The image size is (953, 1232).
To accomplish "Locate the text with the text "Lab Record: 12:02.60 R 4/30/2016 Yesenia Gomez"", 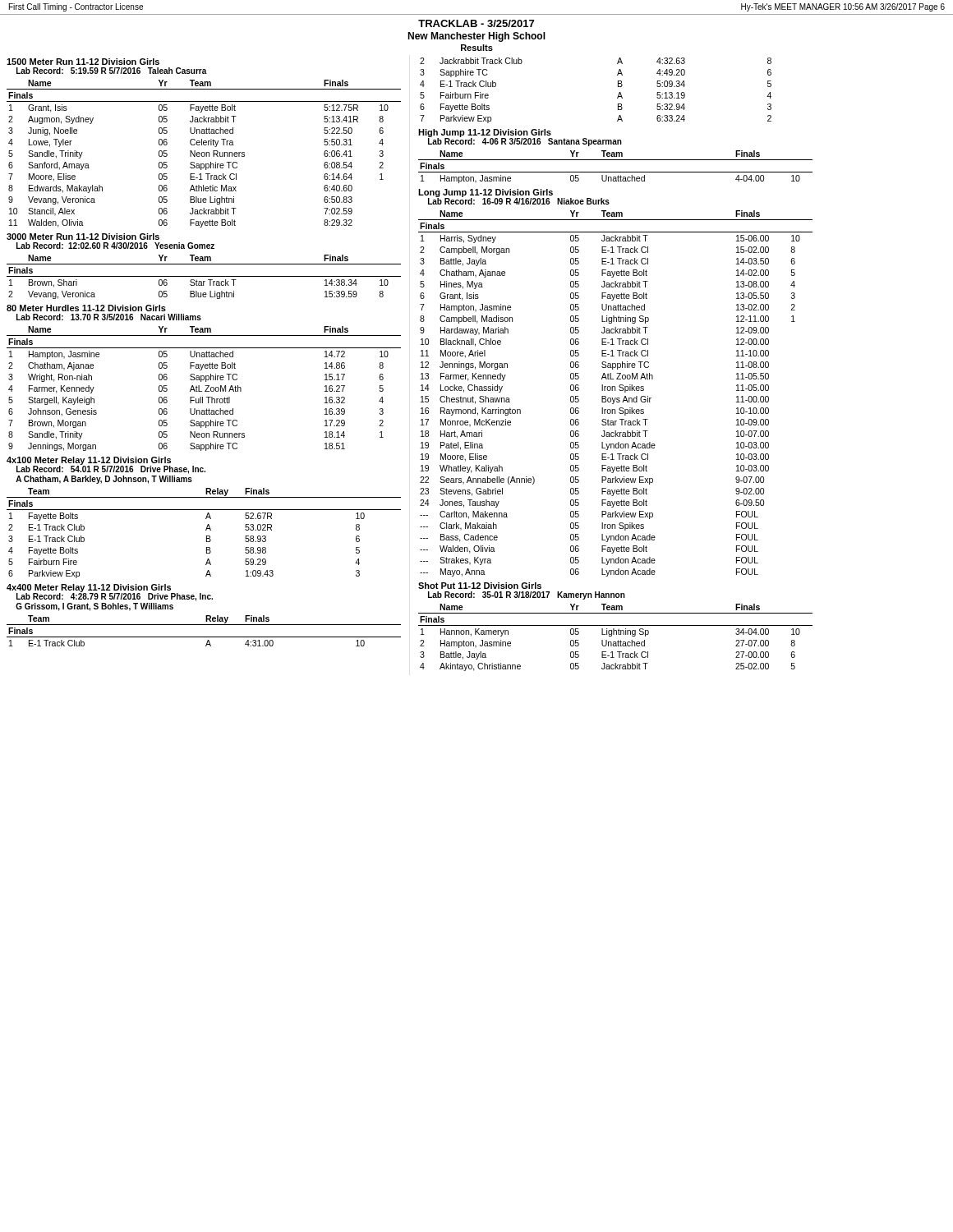I will tap(111, 246).
